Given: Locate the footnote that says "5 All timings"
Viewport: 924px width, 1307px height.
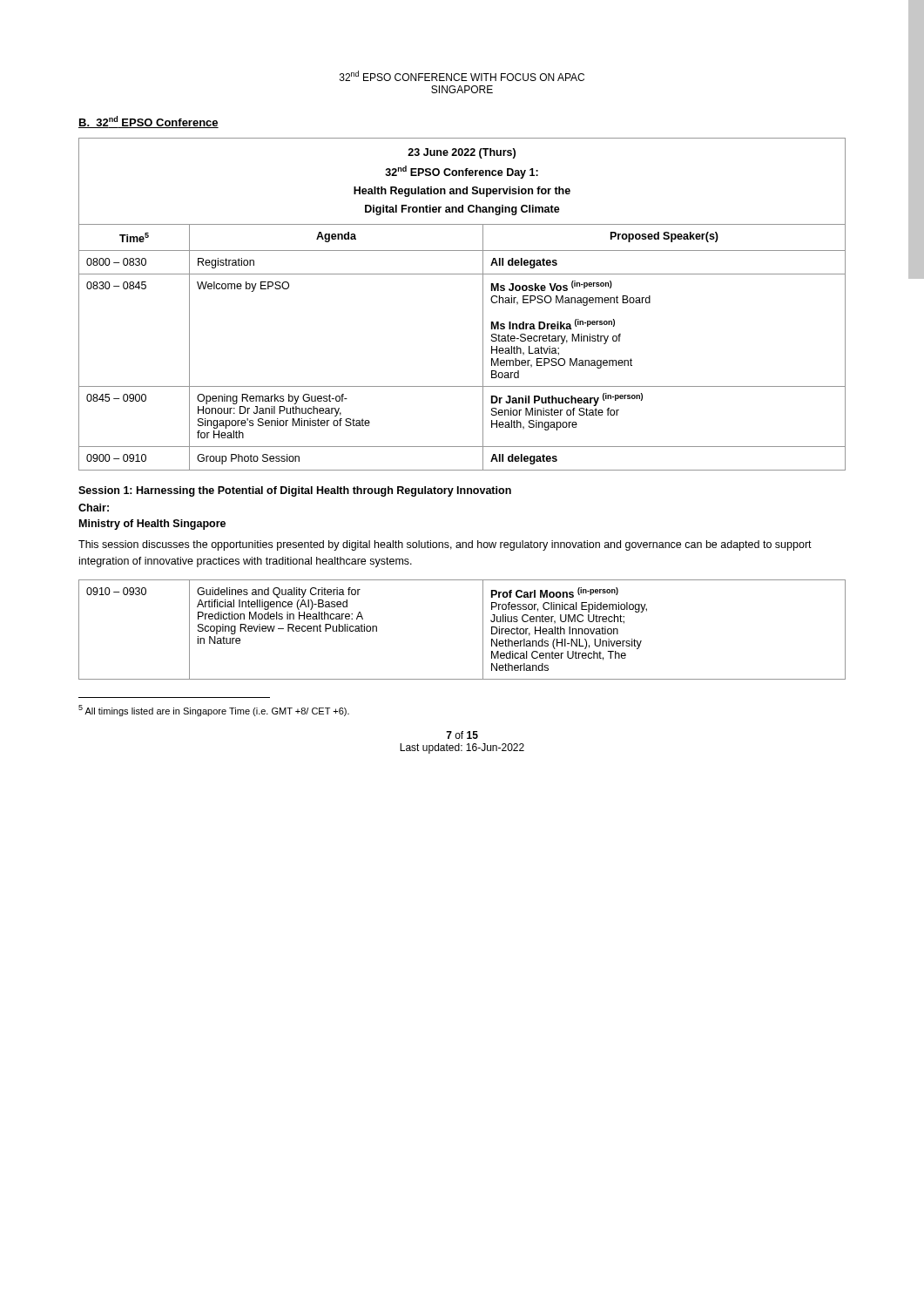Looking at the screenshot, I should pos(214,709).
